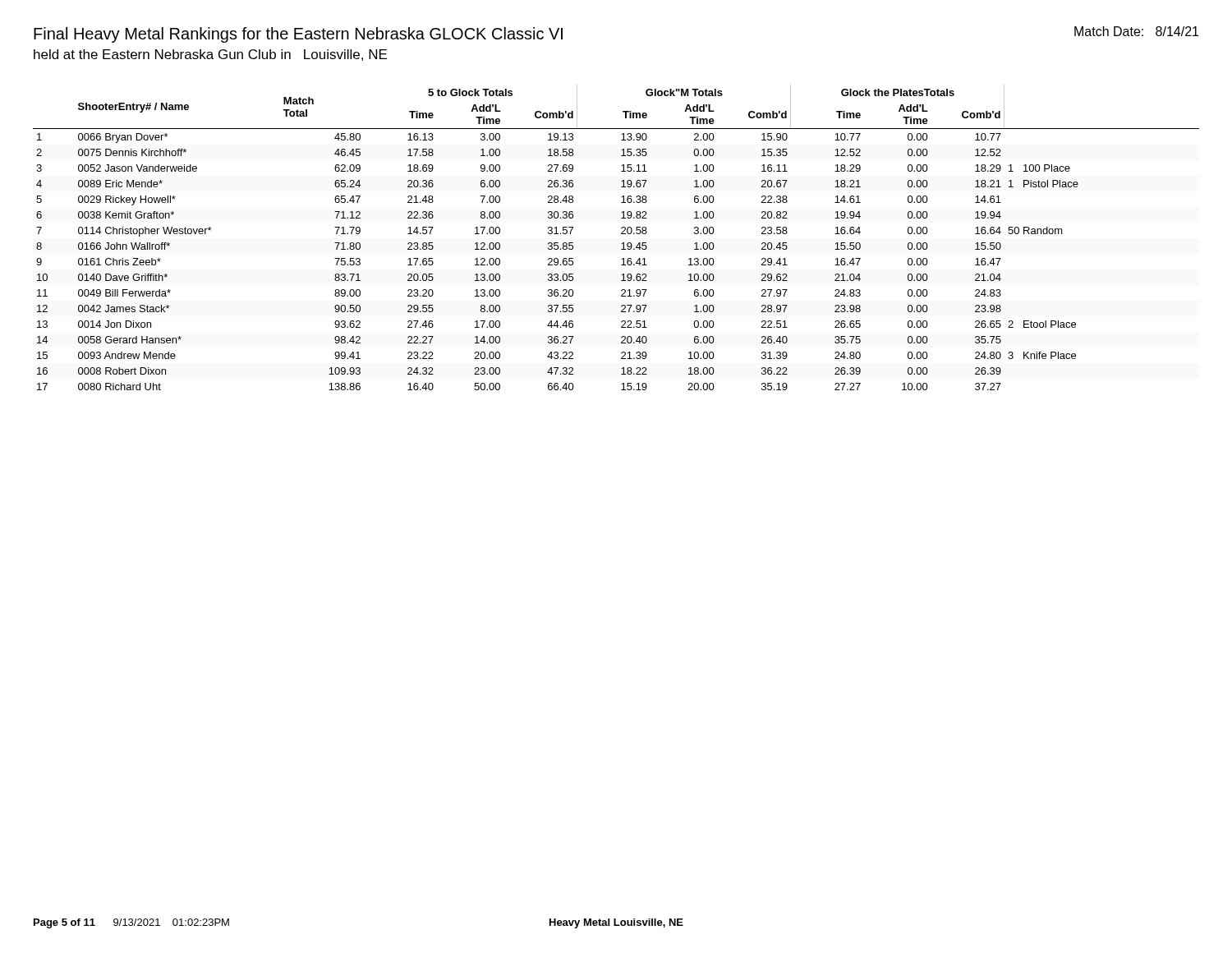Point to the block starting "Match Date: 8/14/21"
This screenshot has width=1232, height=953.
tap(1136, 32)
